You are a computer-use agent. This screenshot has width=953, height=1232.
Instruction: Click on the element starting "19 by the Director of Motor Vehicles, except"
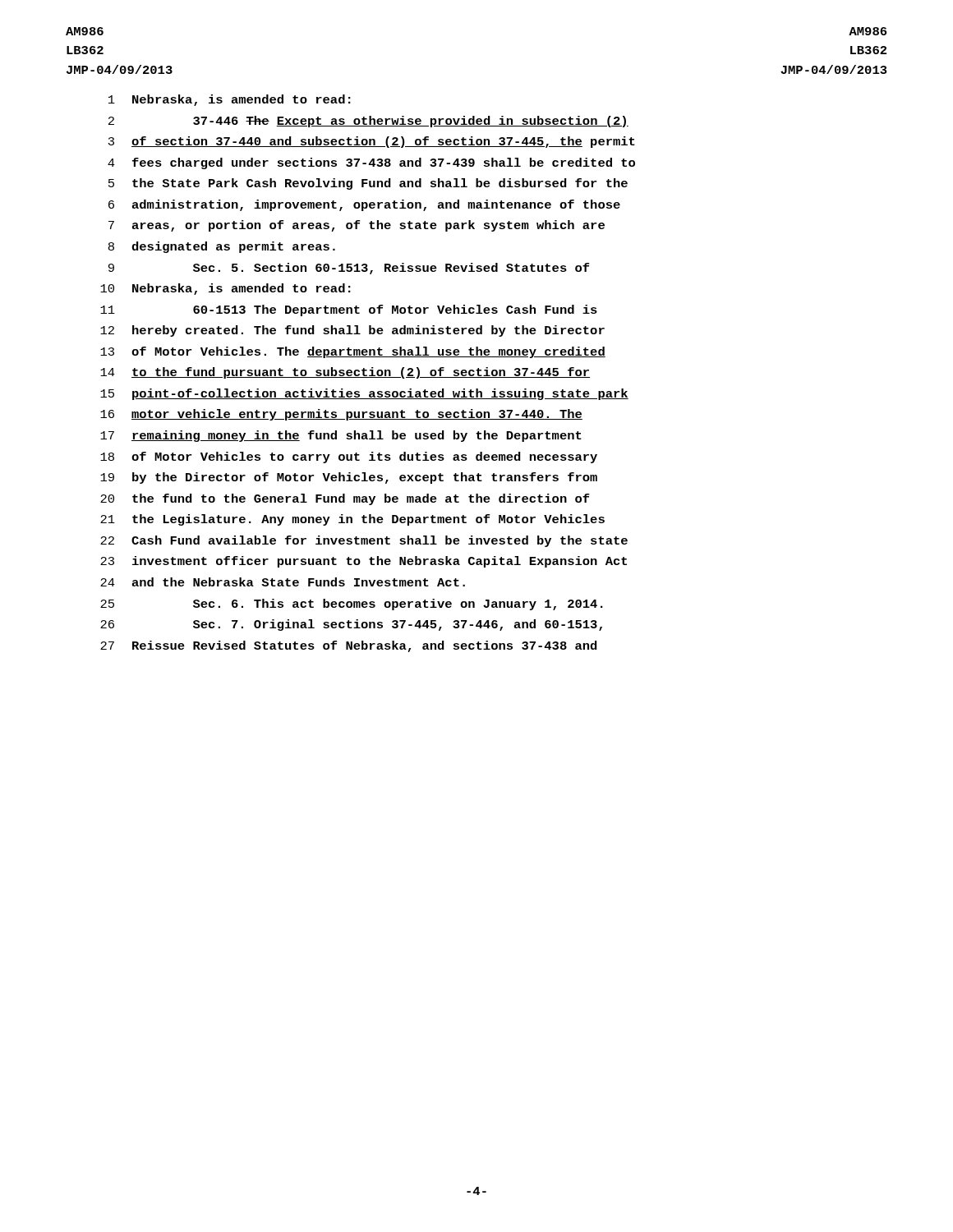[476, 479]
